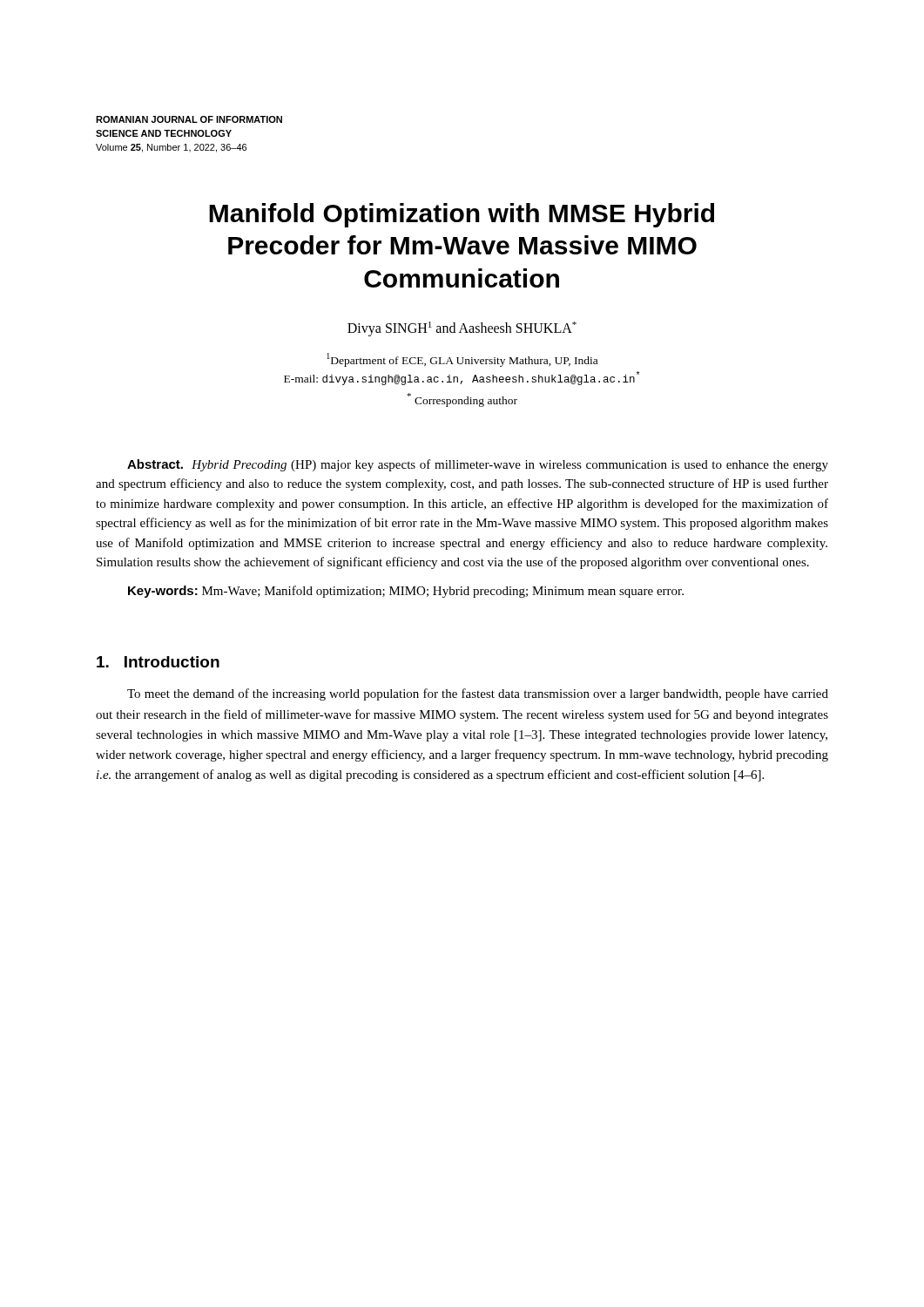Select the passage starting "Key-words: Mm-Wave; Manifold optimization; MIMO; Hybrid"
The height and width of the screenshot is (1307, 924).
pyautogui.click(x=406, y=590)
